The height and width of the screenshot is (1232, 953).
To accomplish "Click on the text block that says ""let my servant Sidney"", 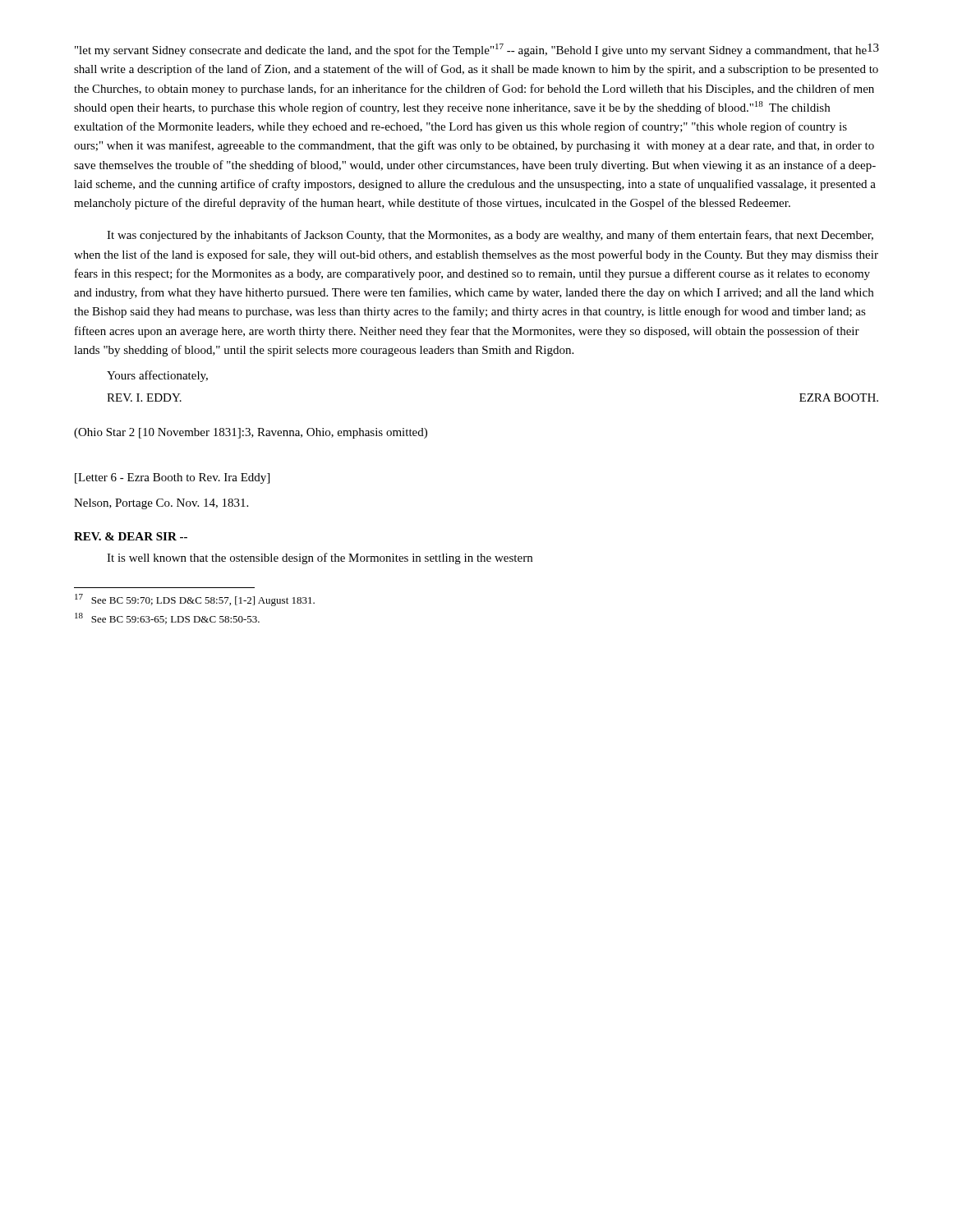I will click(x=476, y=127).
